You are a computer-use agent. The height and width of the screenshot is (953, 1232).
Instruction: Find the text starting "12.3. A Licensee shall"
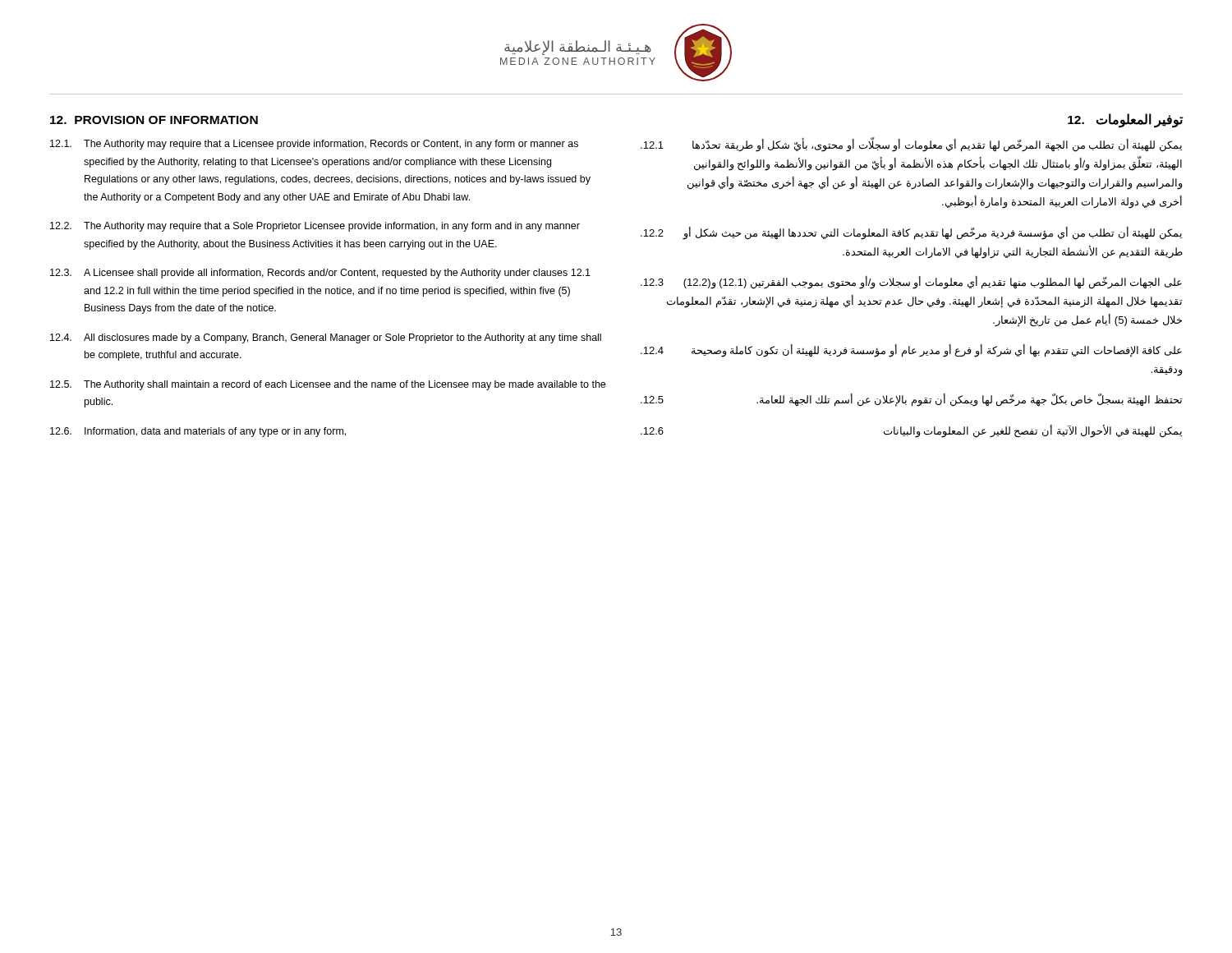(x=328, y=291)
